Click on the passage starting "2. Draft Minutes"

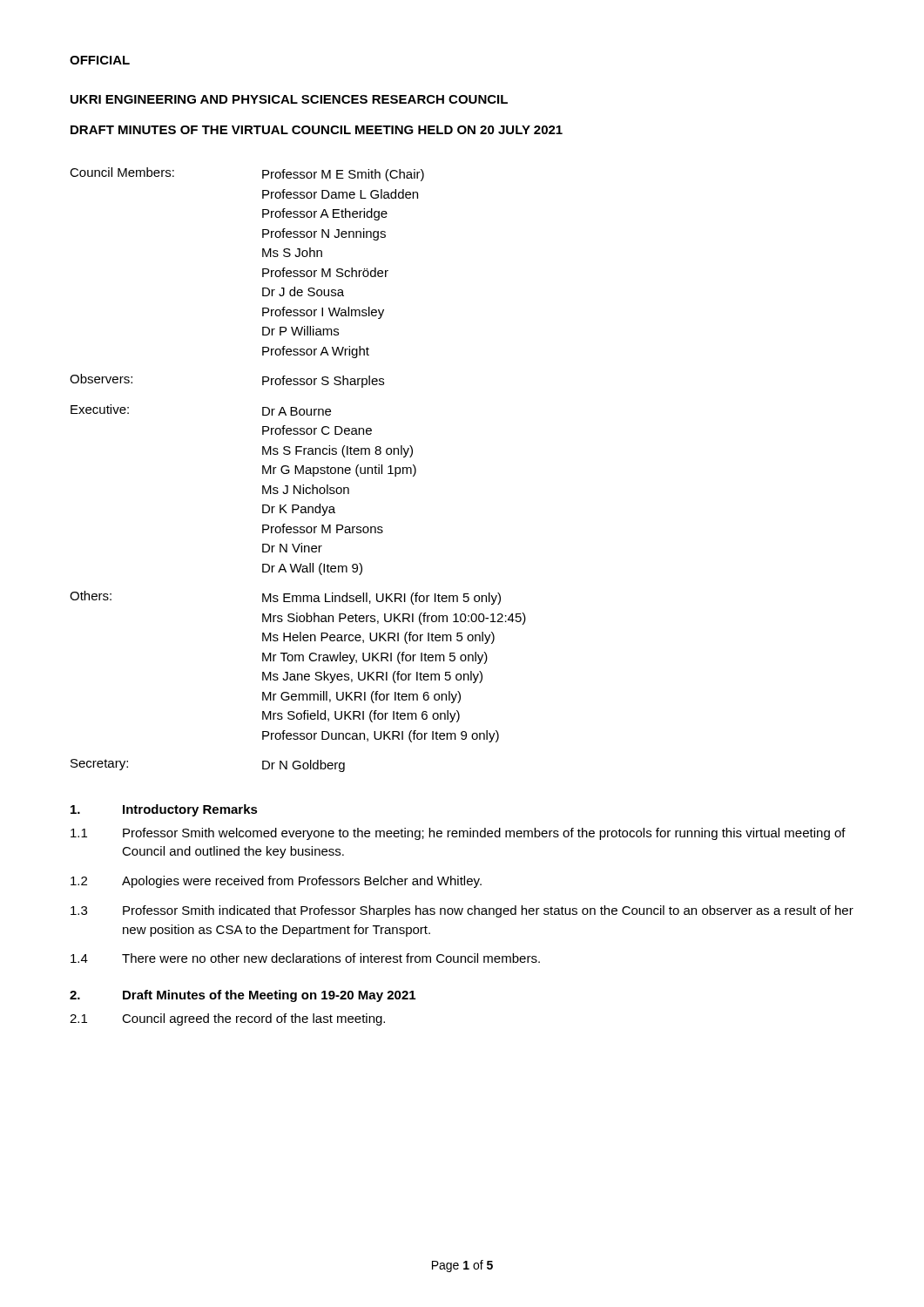coord(243,995)
